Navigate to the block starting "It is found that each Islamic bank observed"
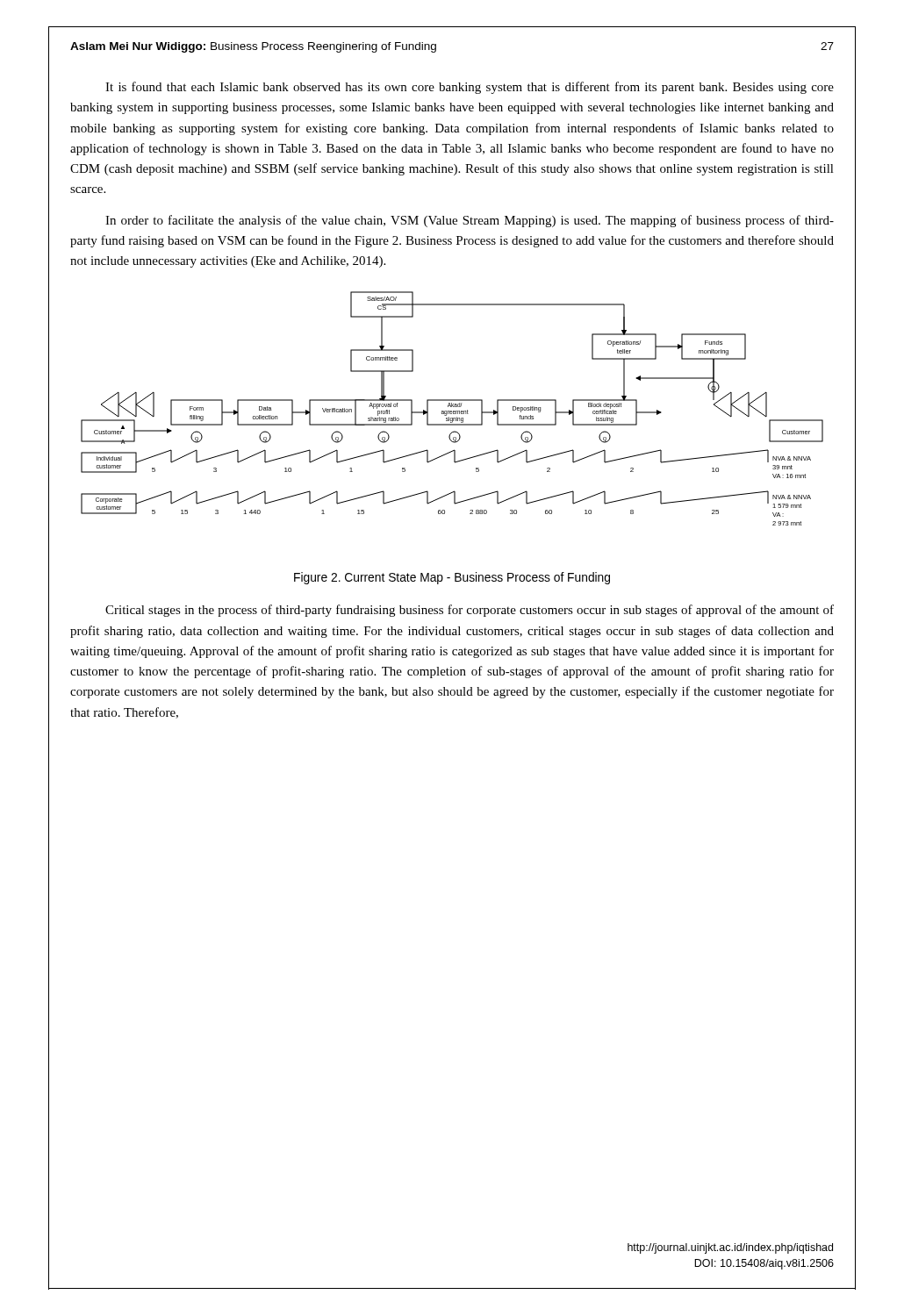Image resolution: width=904 pixels, height=1316 pixels. (x=452, y=174)
